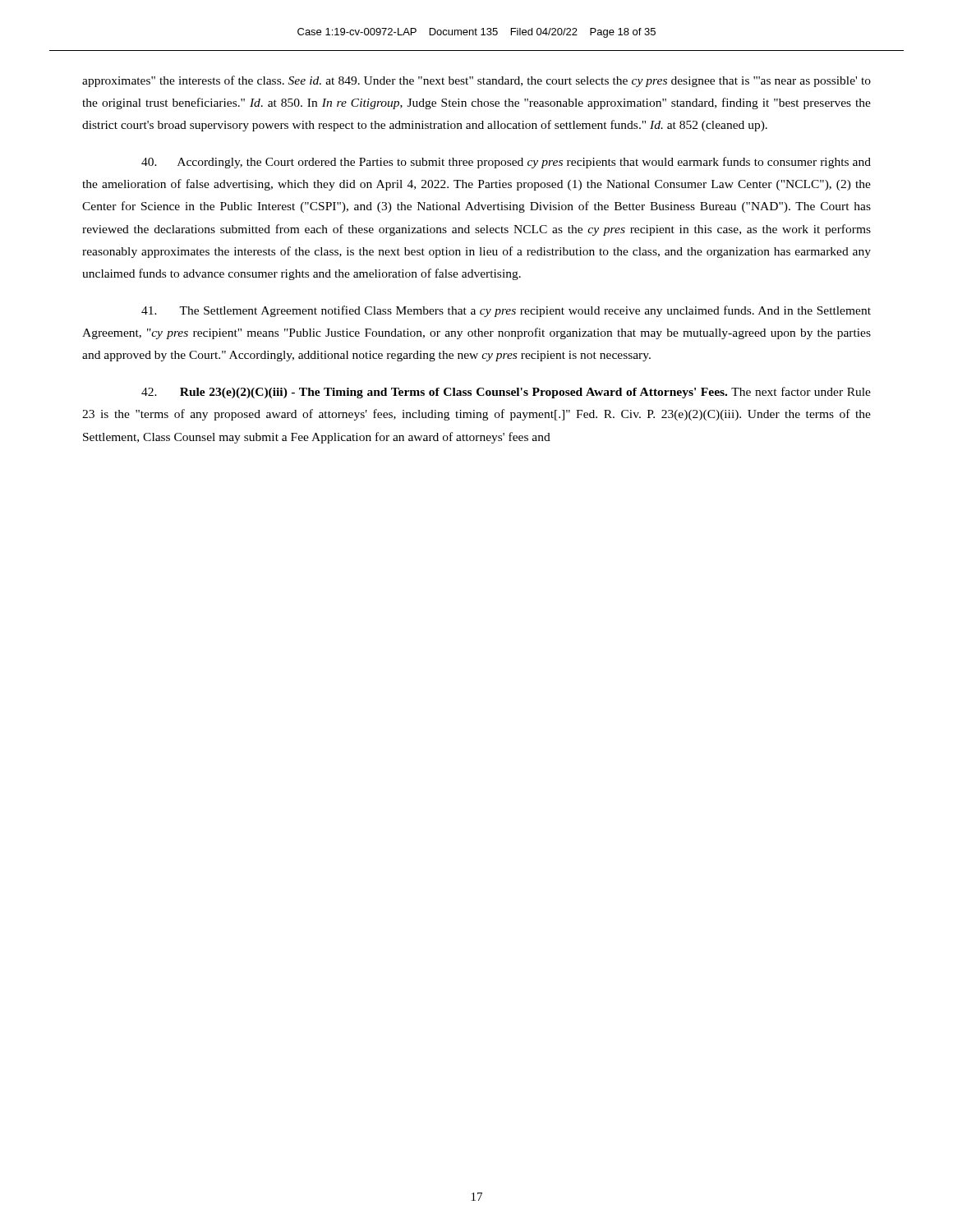Click on the text block that says "The Settlement Agreement notified"
The image size is (953, 1232).
476,332
